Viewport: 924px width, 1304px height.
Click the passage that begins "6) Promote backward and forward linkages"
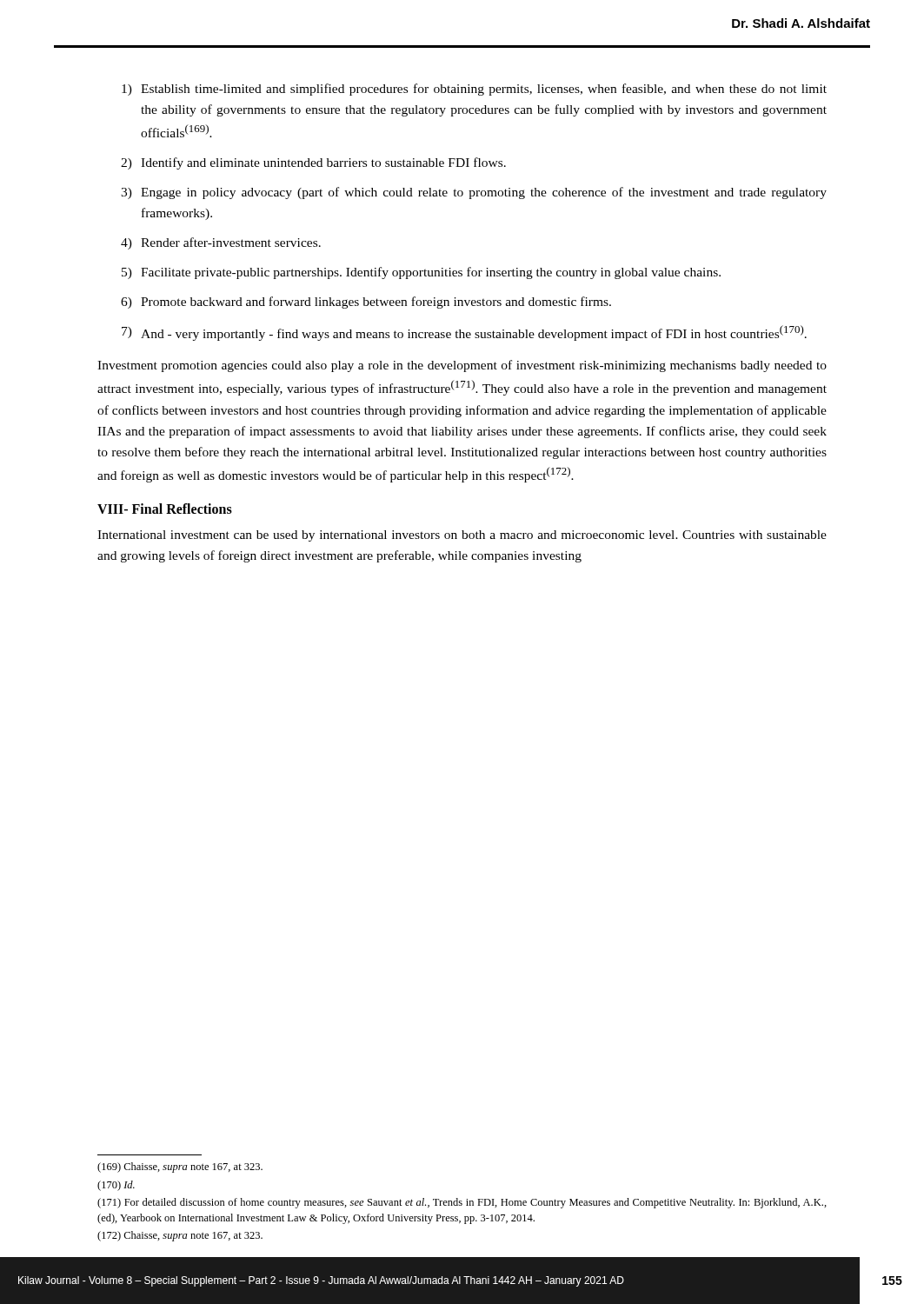point(462,302)
